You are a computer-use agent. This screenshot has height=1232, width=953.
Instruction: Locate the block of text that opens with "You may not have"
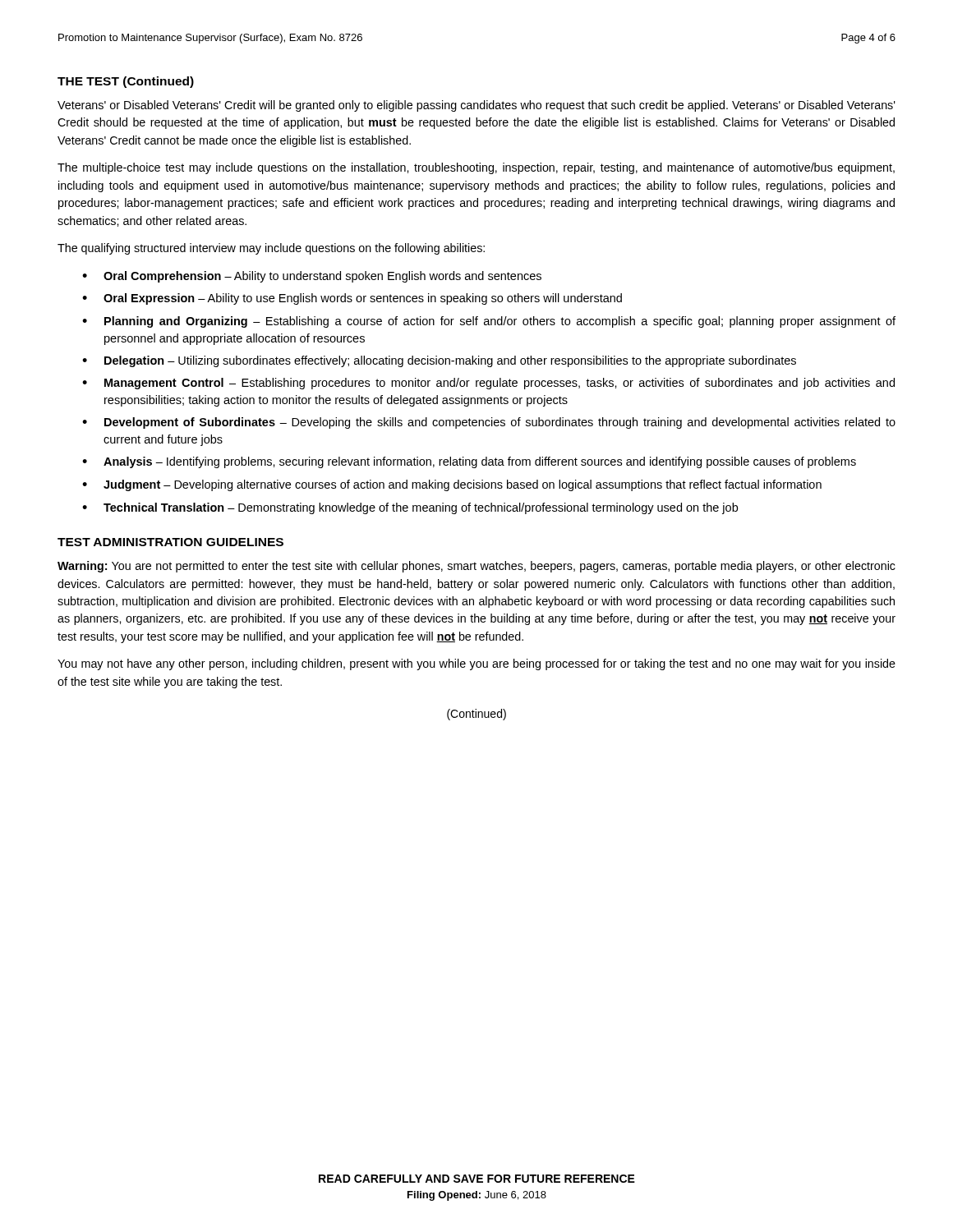[476, 673]
